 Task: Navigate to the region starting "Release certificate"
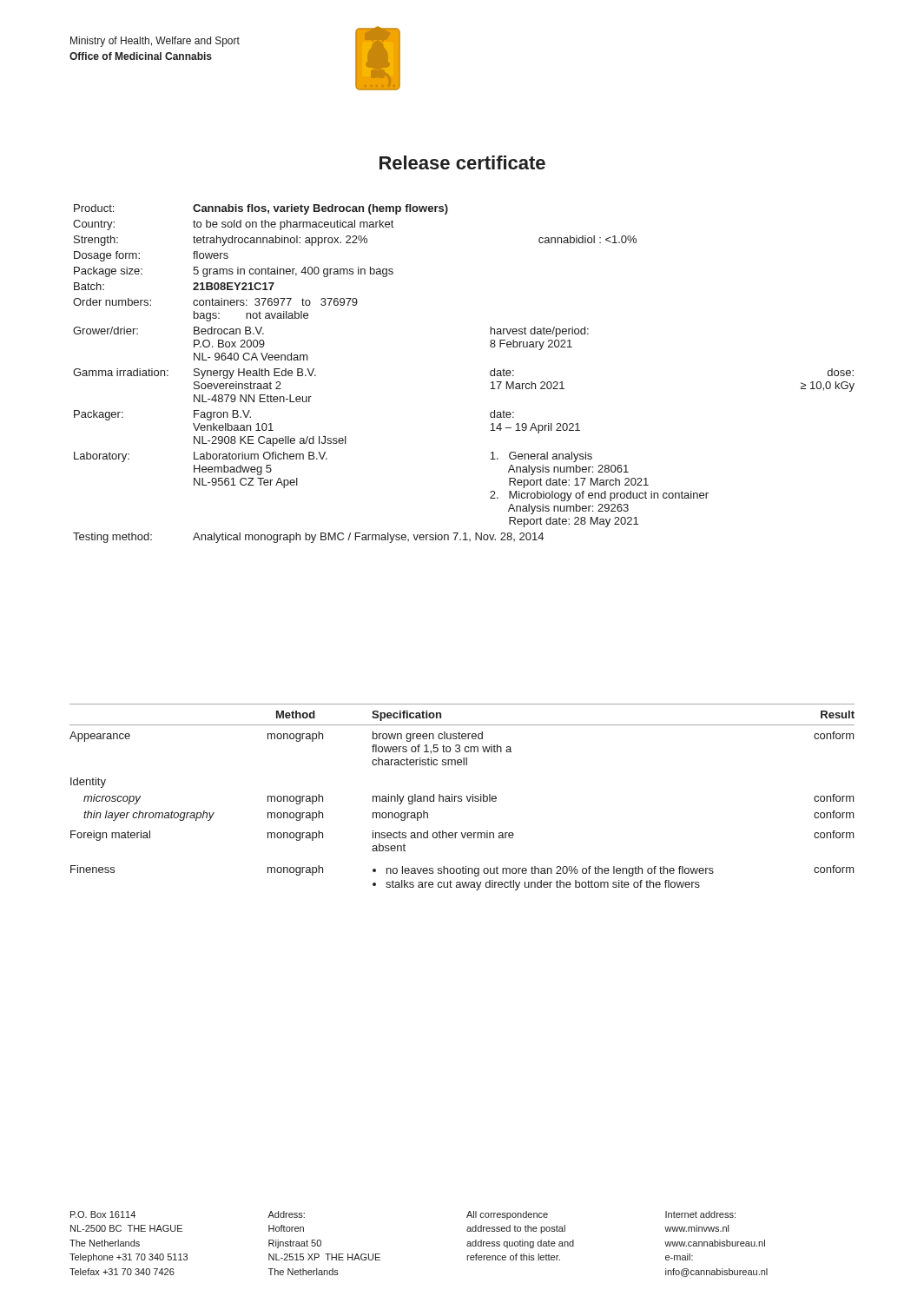point(462,163)
